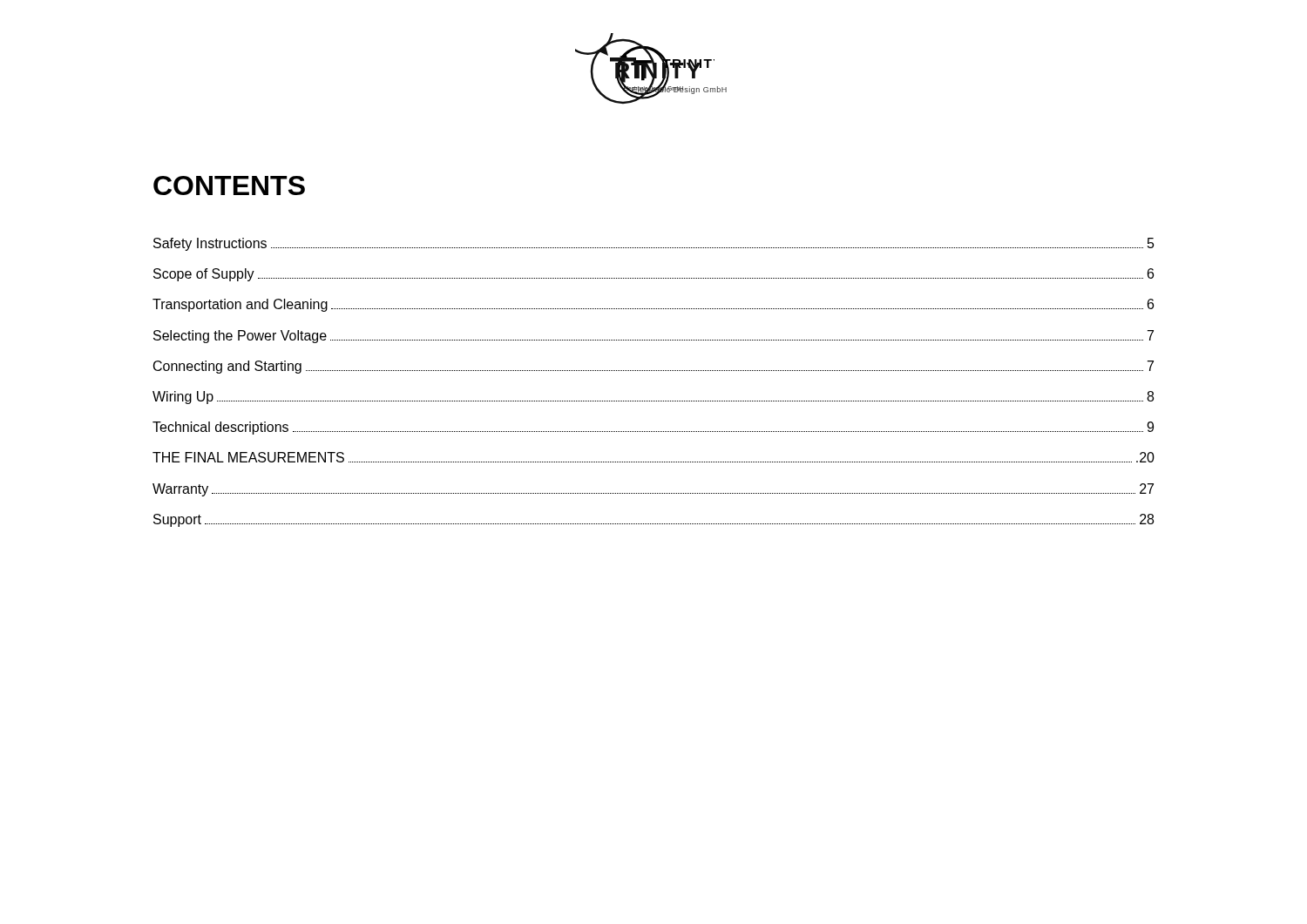Locate the text "Scope of Supply 6"
This screenshot has width=1307, height=924.
click(x=654, y=274)
